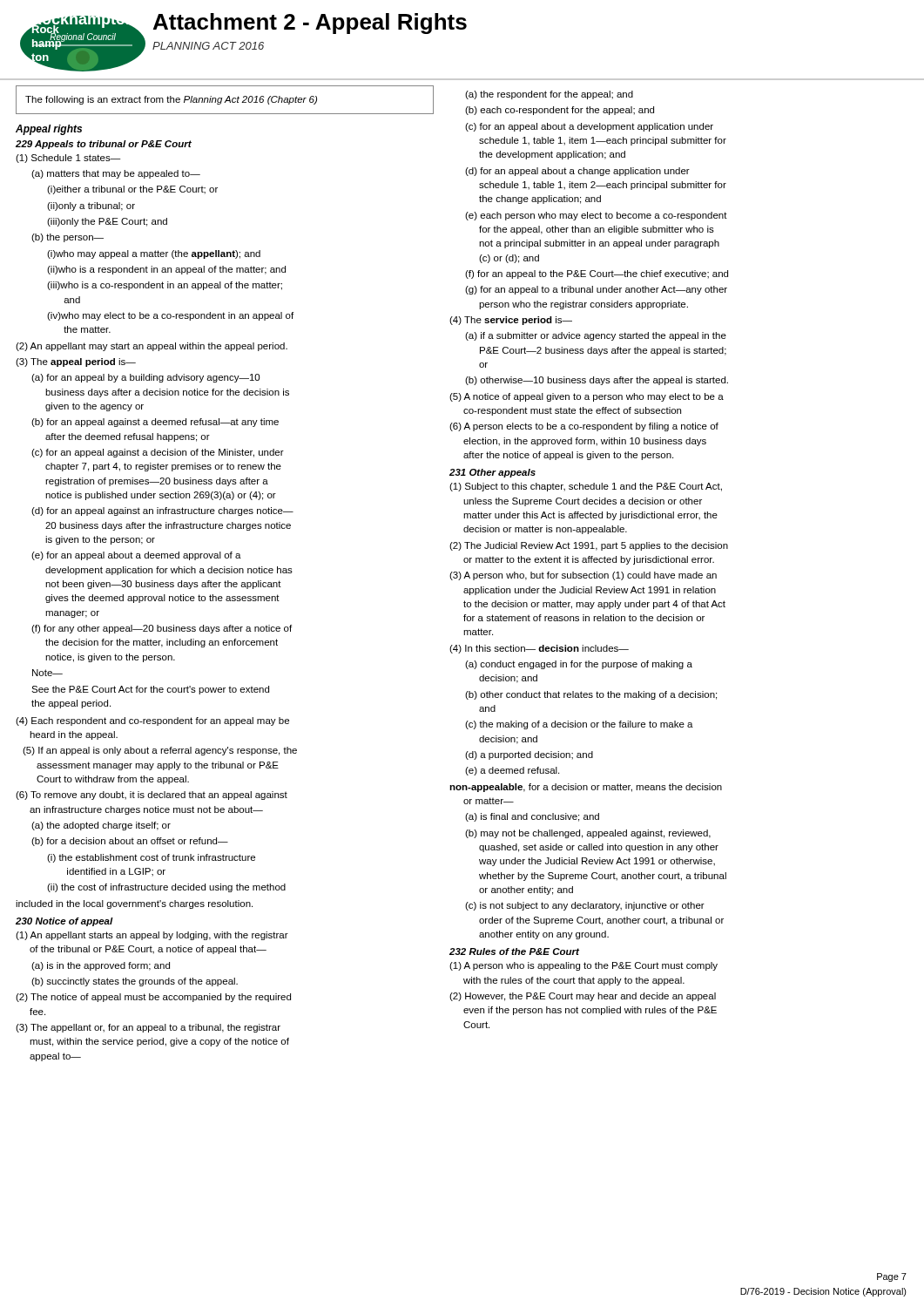Image resolution: width=924 pixels, height=1307 pixels.
Task: Select the block starting "229 Appeals to tribunal or P&E"
Action: pos(103,144)
